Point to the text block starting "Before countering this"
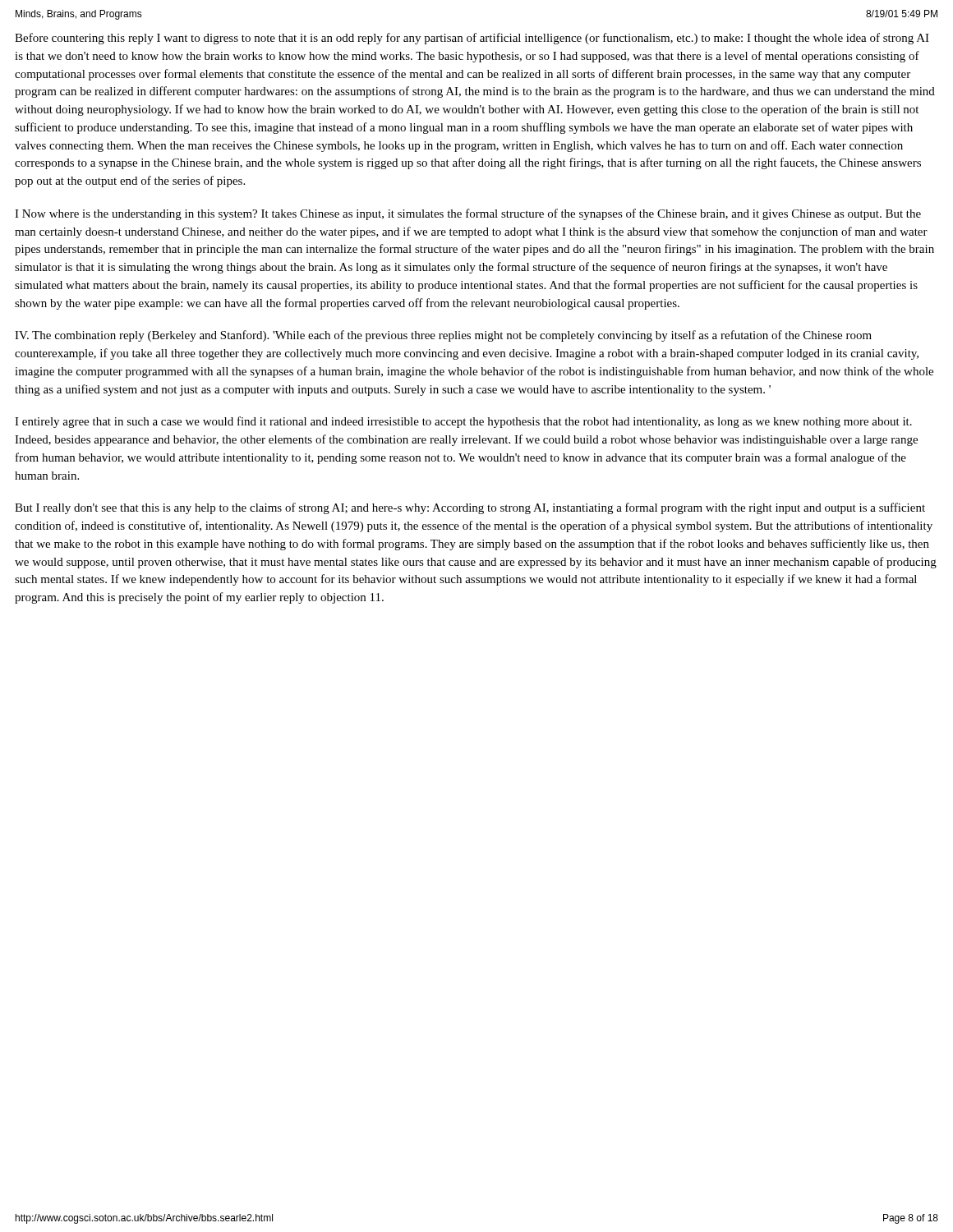The image size is (953, 1232). click(475, 109)
